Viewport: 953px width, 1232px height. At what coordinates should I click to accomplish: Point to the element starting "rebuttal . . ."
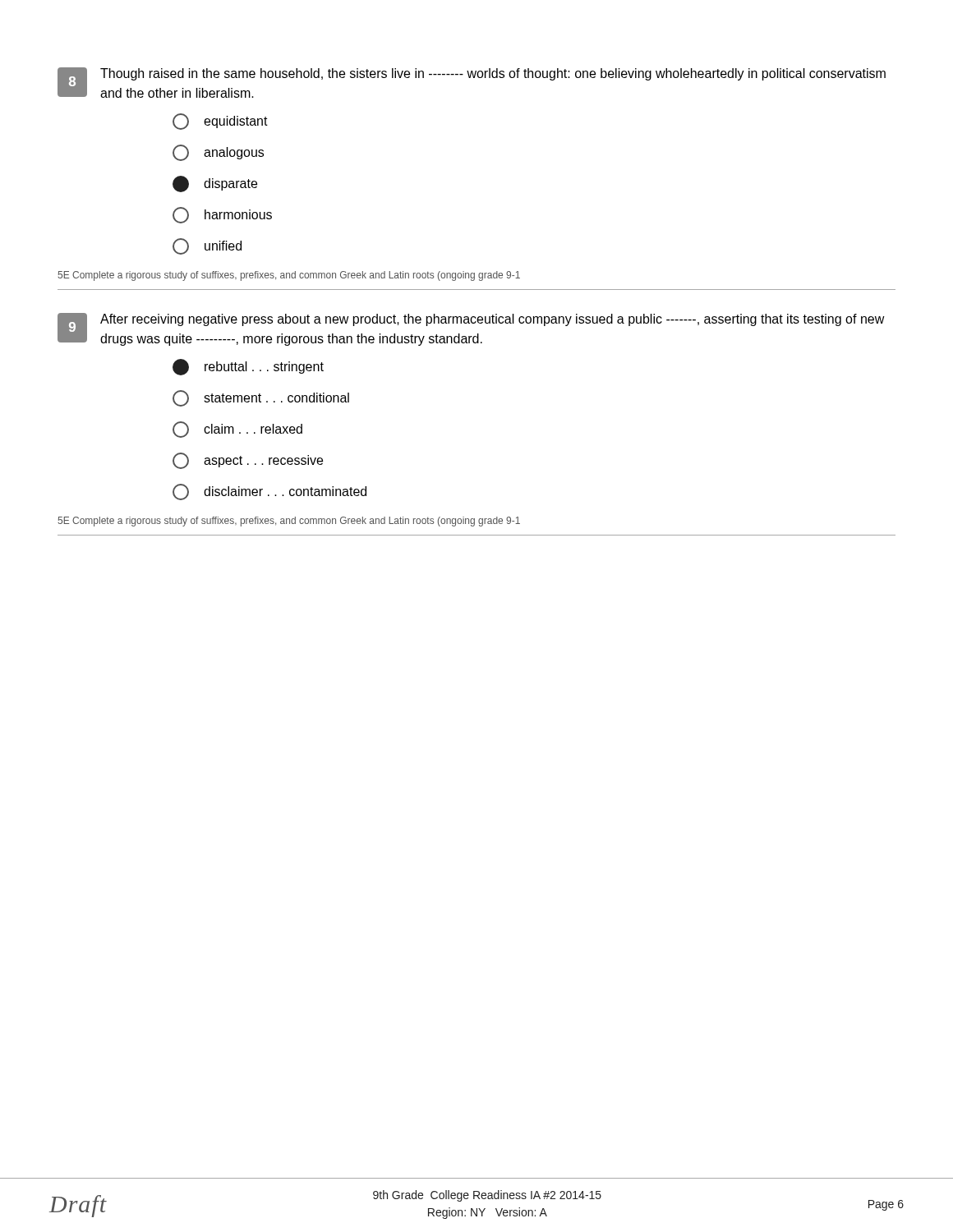[x=248, y=367]
